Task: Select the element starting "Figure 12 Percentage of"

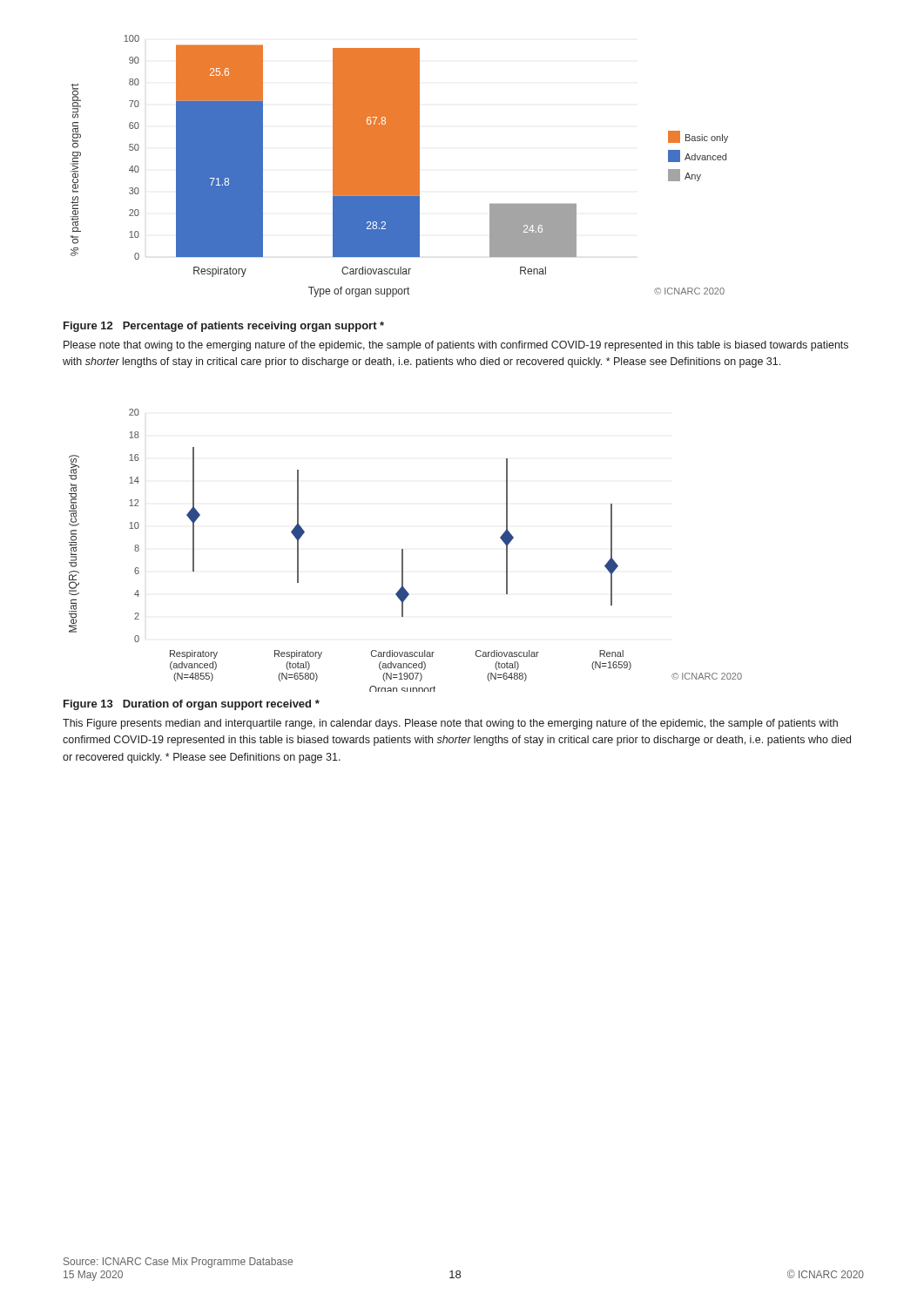Action: pyautogui.click(x=223, y=325)
